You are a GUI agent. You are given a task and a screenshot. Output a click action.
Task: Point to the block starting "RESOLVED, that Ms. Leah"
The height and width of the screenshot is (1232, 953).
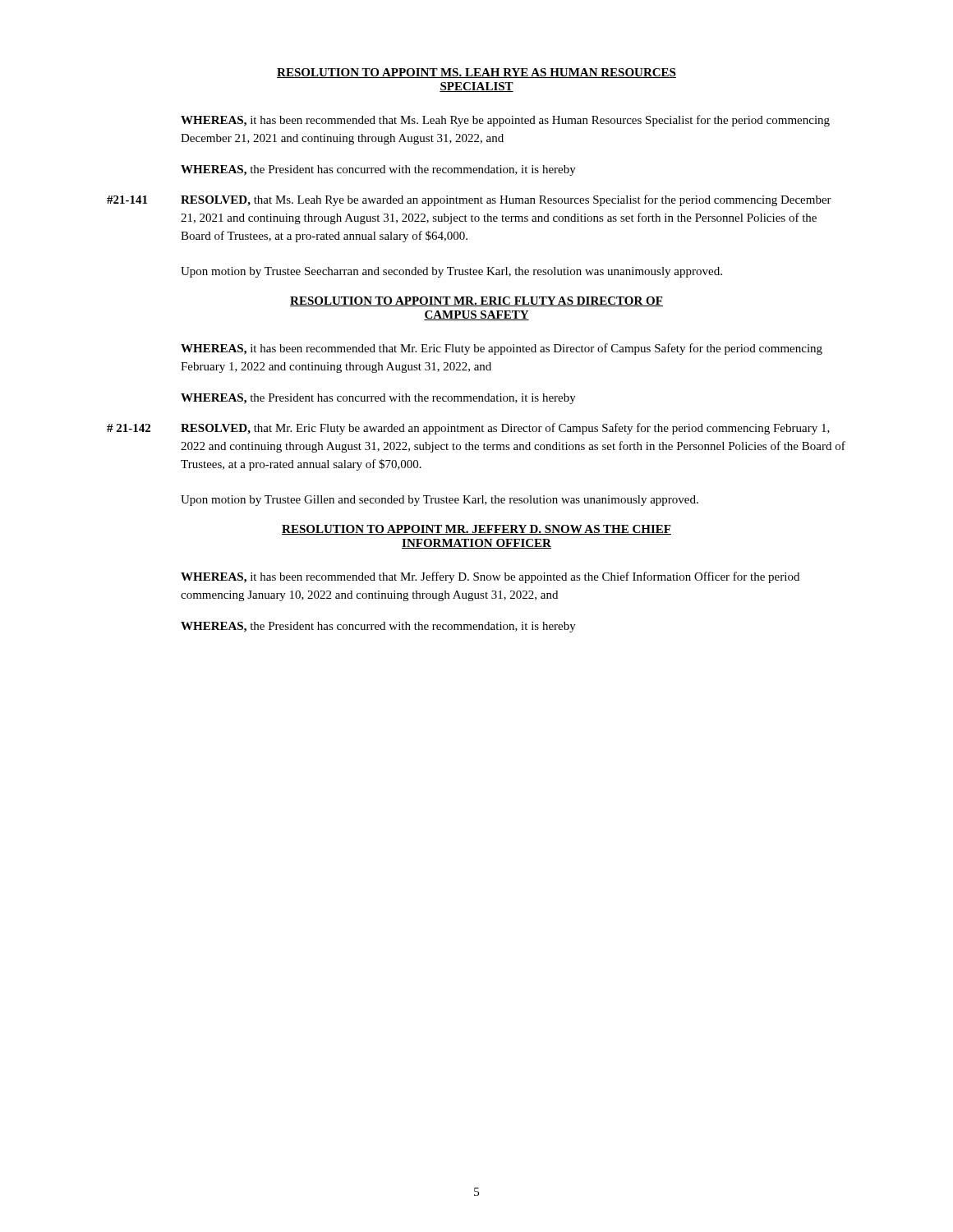pyautogui.click(x=506, y=200)
